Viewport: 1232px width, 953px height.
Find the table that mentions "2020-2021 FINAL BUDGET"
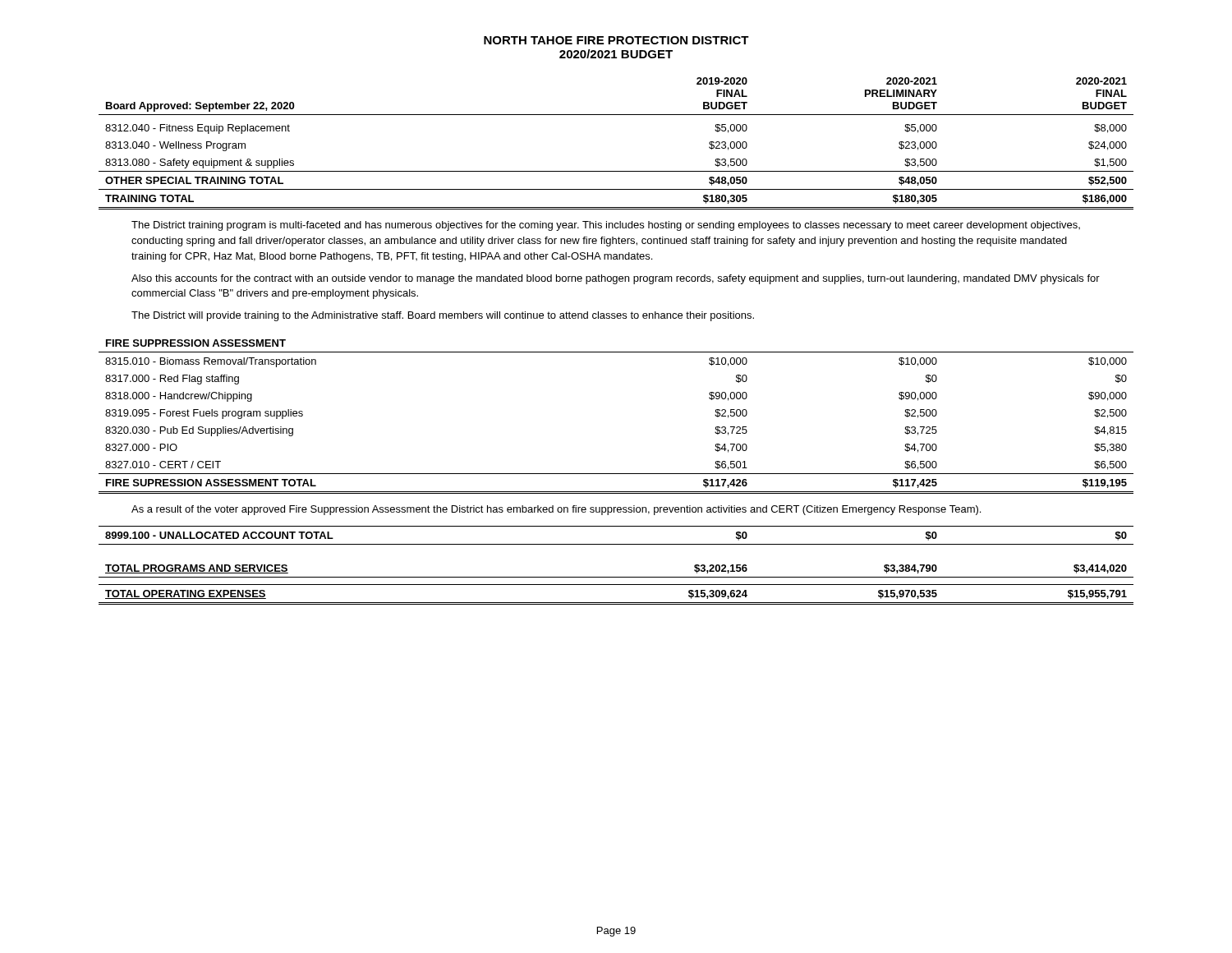tap(616, 141)
